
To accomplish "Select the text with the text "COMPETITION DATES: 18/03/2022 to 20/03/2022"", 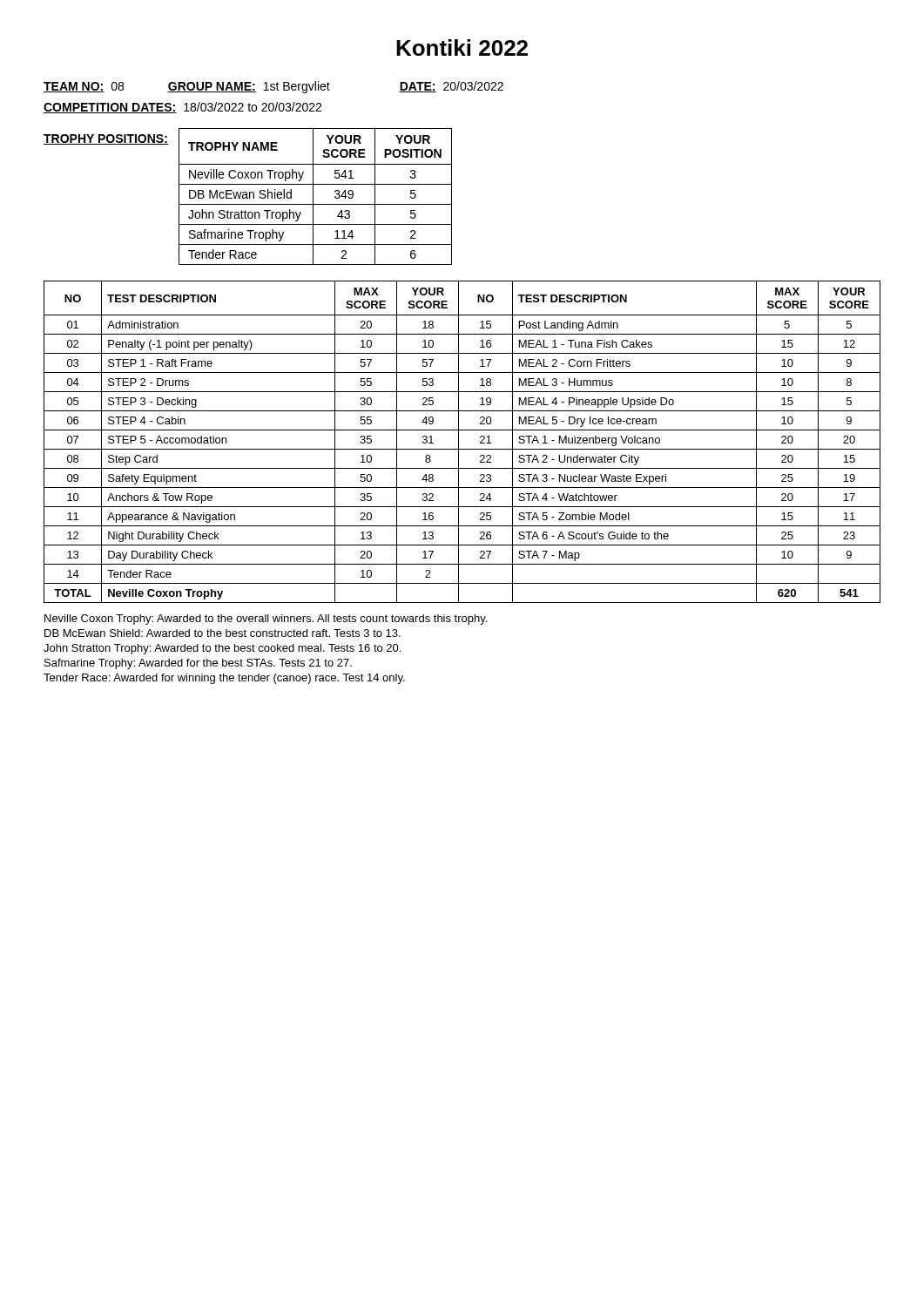I will click(x=183, y=107).
